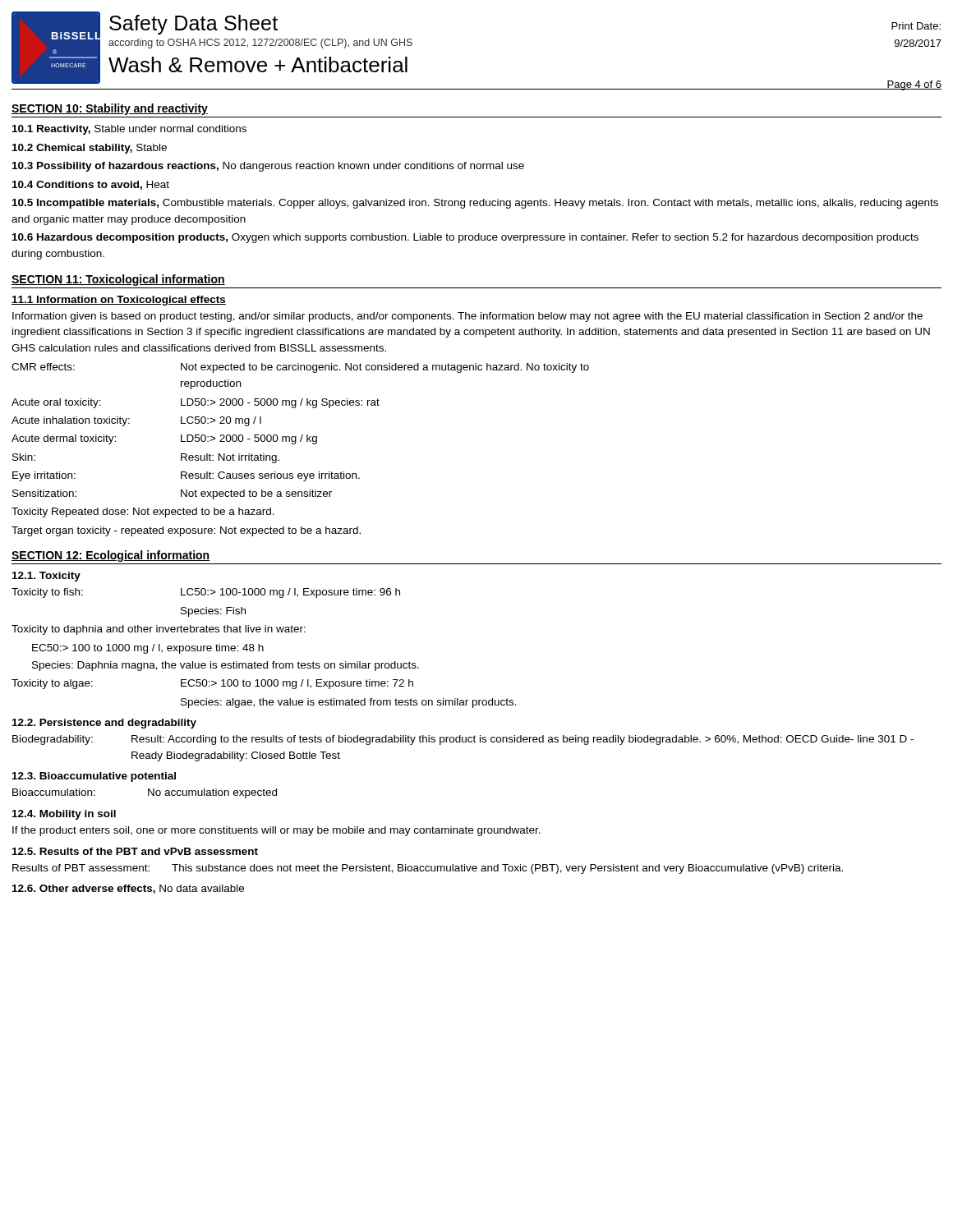The width and height of the screenshot is (953, 1232).
Task: Locate the text block starting "Toxicity to fish: LC50:> 100-1000 mg"
Action: click(x=206, y=592)
